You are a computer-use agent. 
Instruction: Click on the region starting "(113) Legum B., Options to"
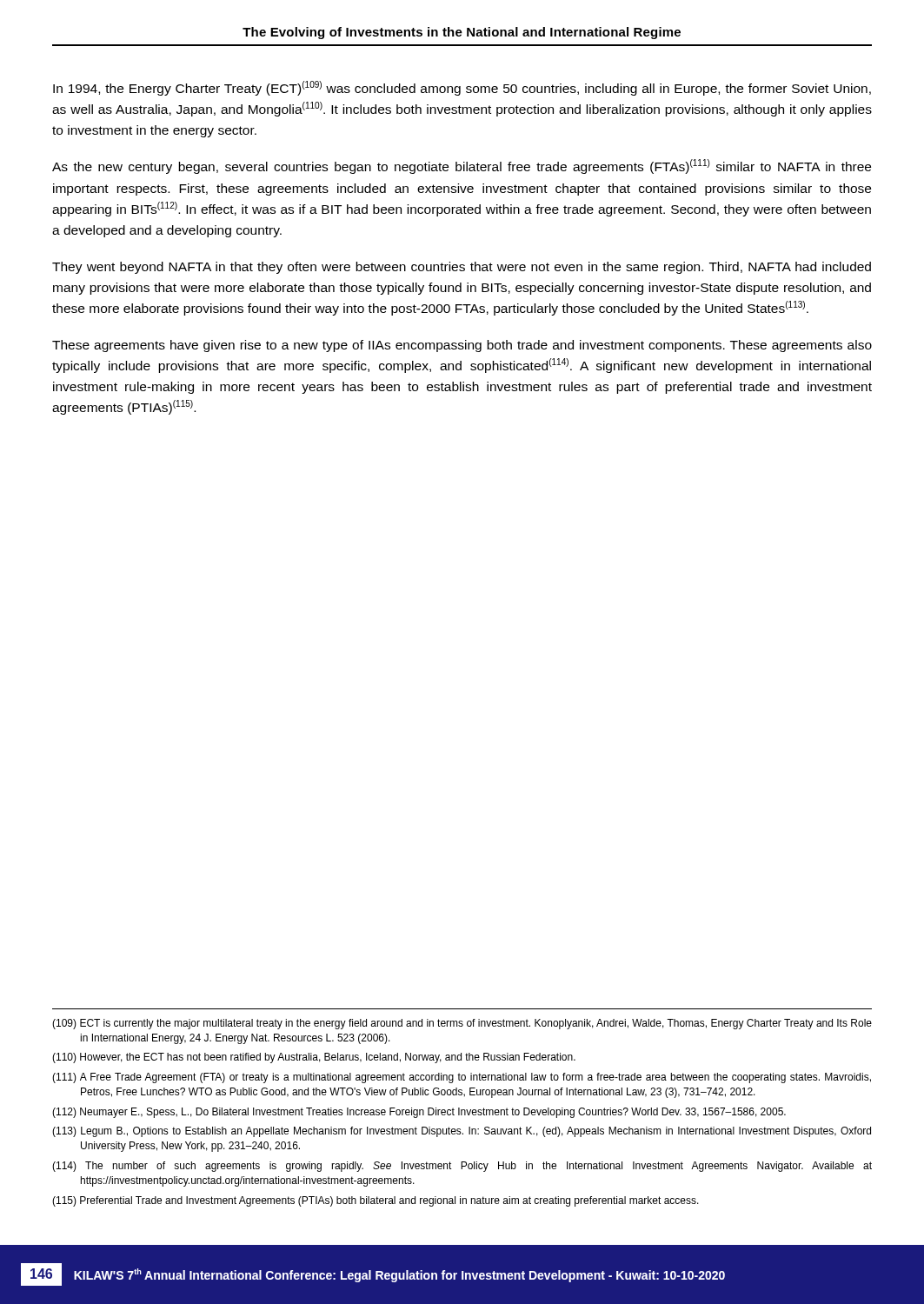point(462,1139)
